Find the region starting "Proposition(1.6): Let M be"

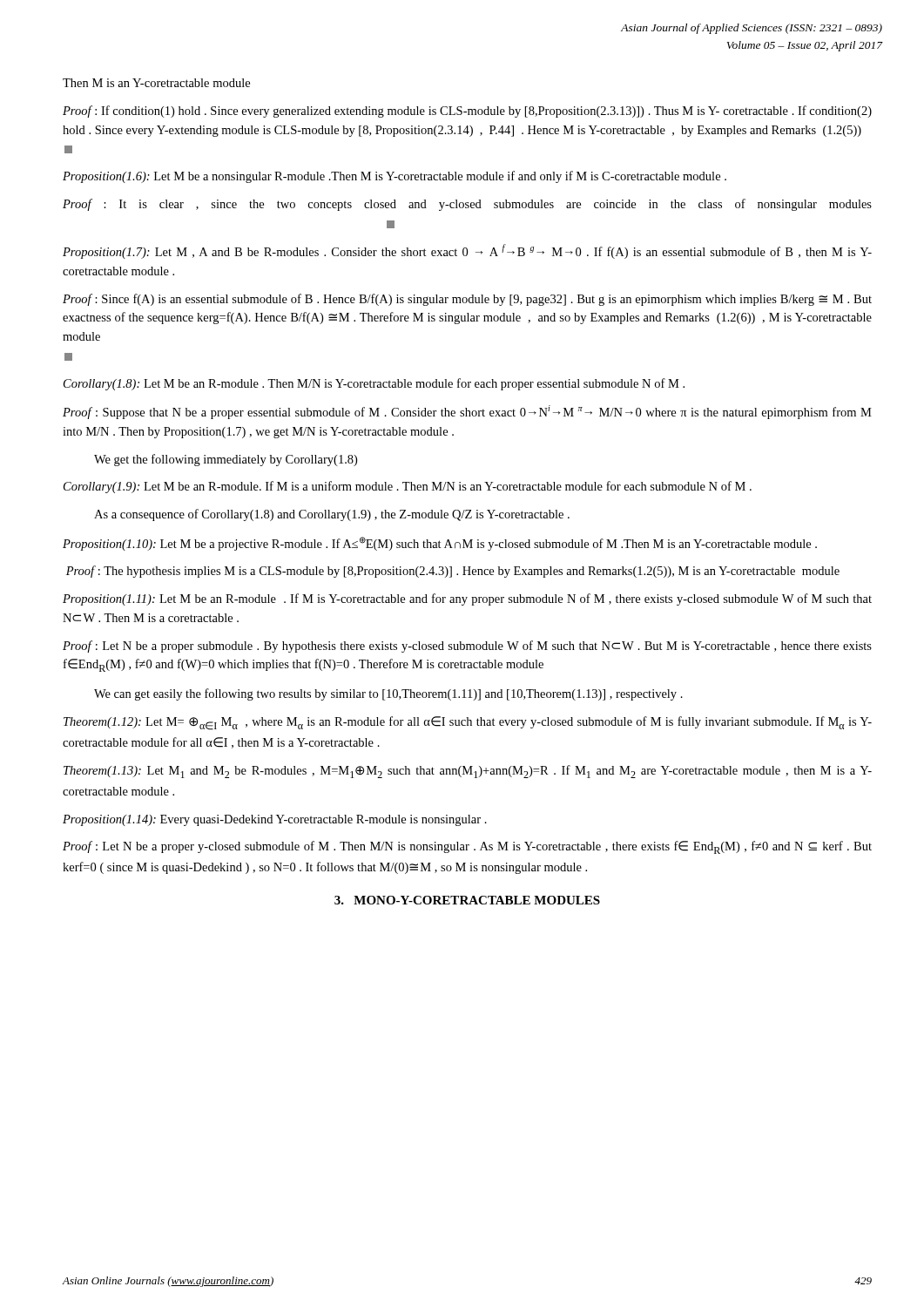(395, 176)
